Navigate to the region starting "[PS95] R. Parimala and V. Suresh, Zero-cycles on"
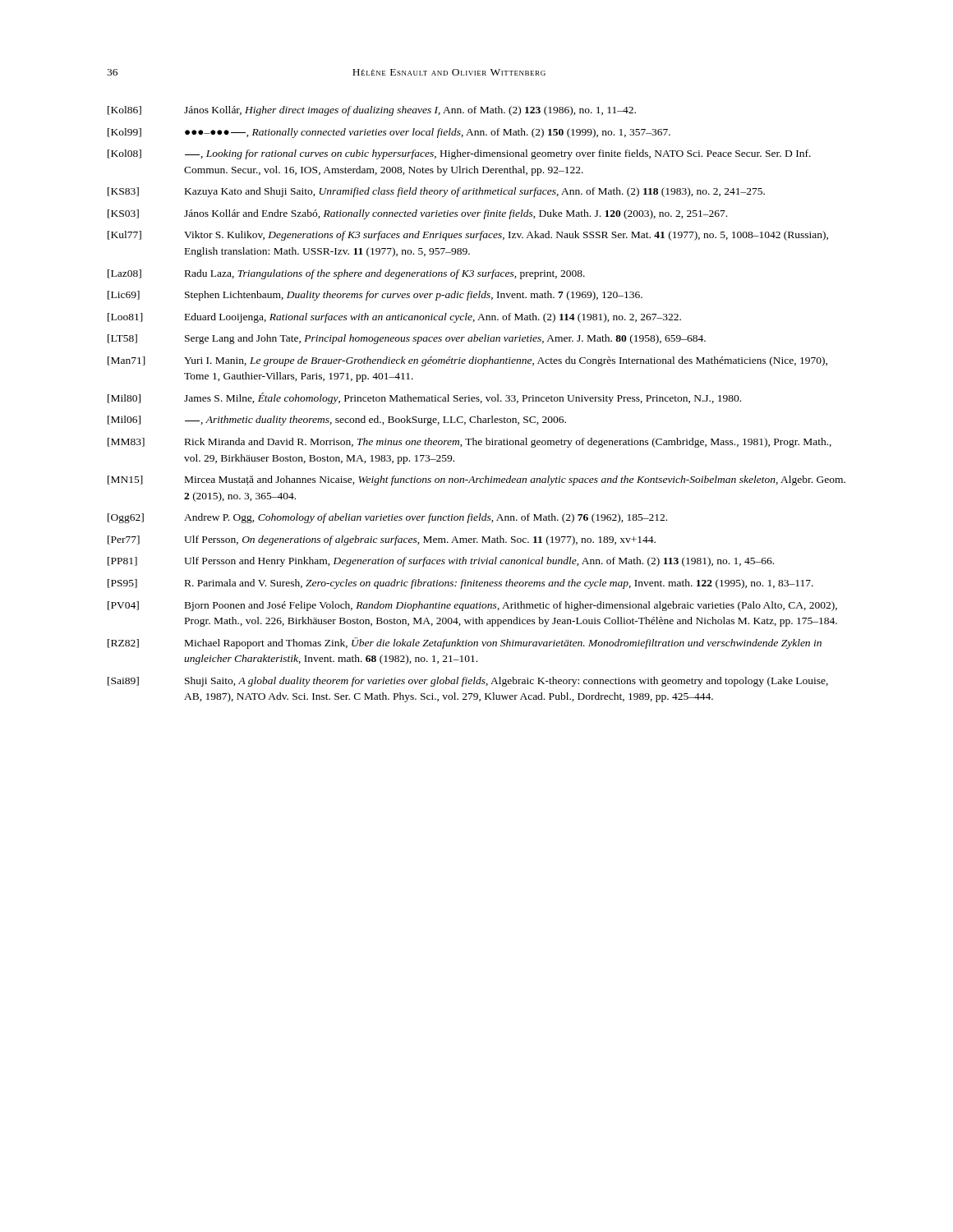Image resolution: width=953 pixels, height=1232 pixels. [476, 583]
